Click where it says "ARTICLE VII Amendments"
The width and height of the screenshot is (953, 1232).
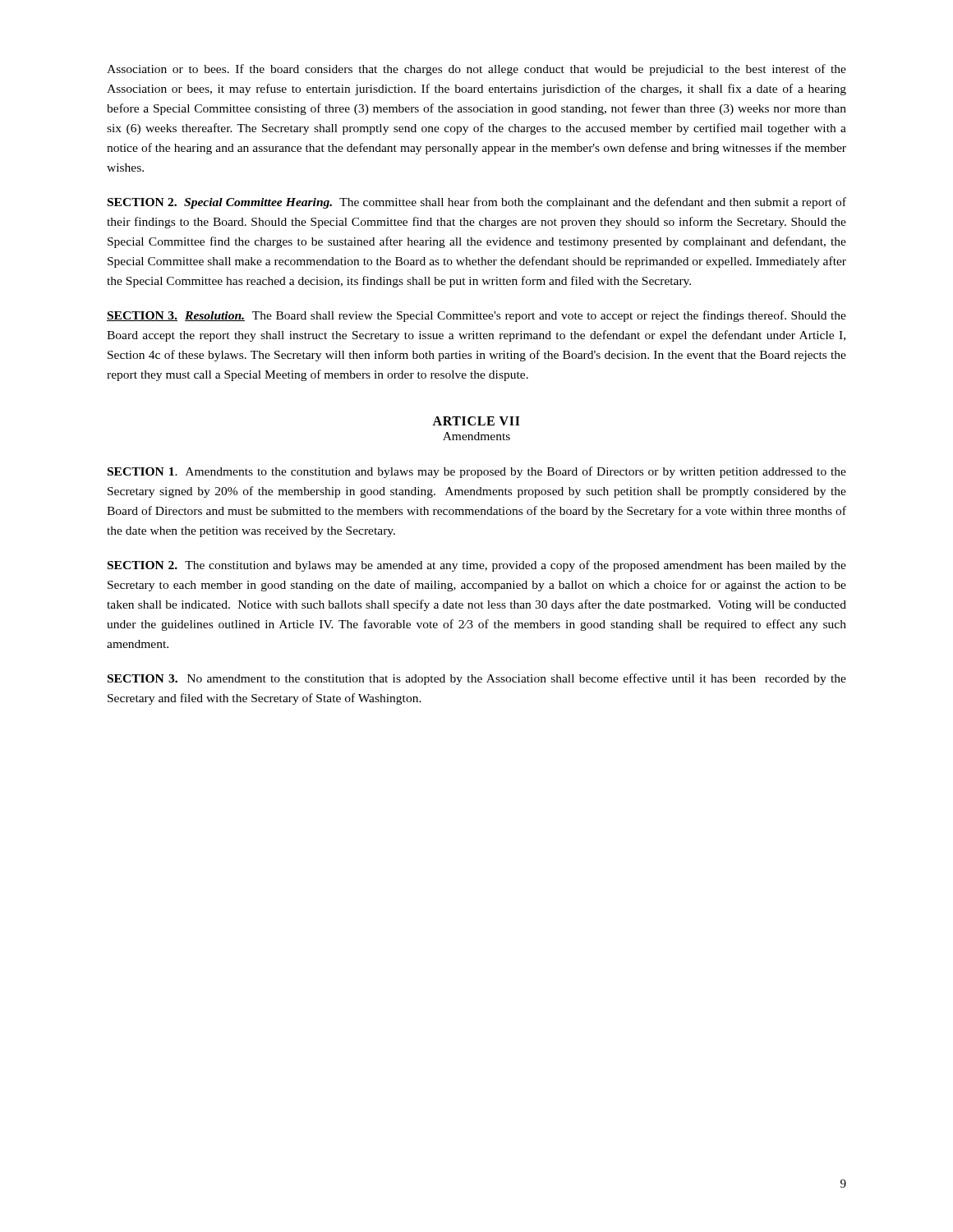pyautogui.click(x=476, y=429)
